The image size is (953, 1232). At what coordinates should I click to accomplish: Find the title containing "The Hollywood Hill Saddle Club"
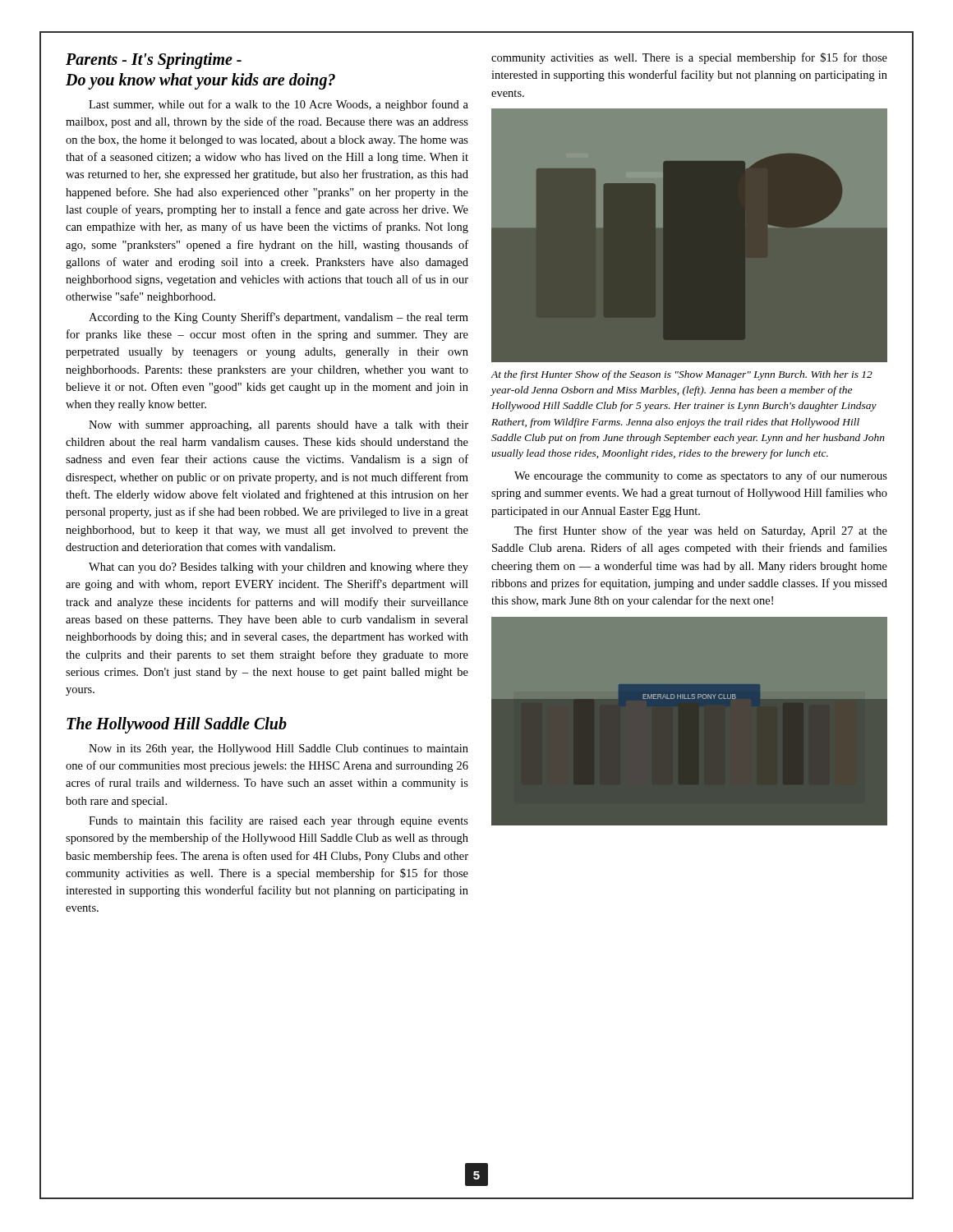click(x=176, y=723)
